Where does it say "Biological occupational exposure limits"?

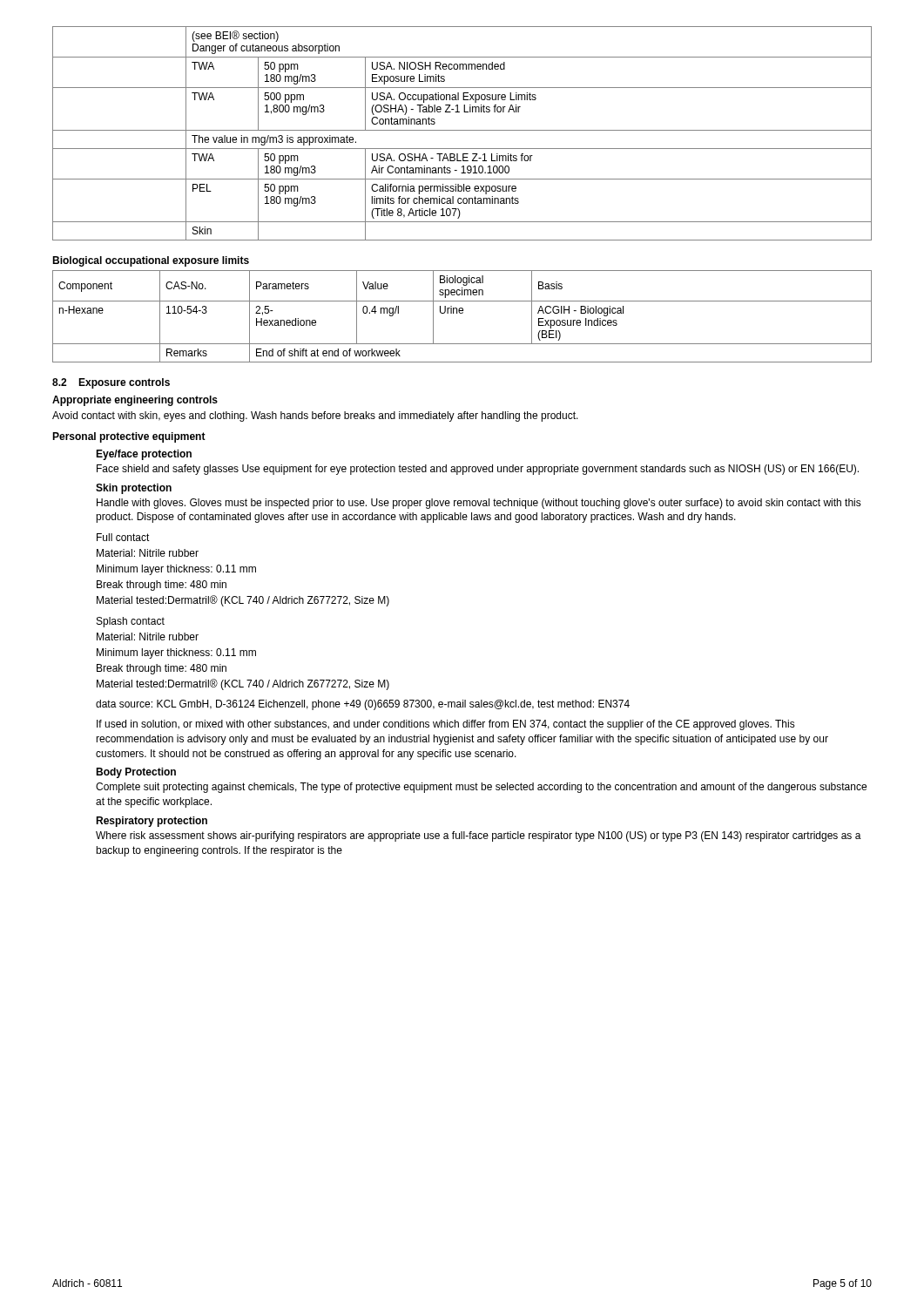[x=151, y=261]
